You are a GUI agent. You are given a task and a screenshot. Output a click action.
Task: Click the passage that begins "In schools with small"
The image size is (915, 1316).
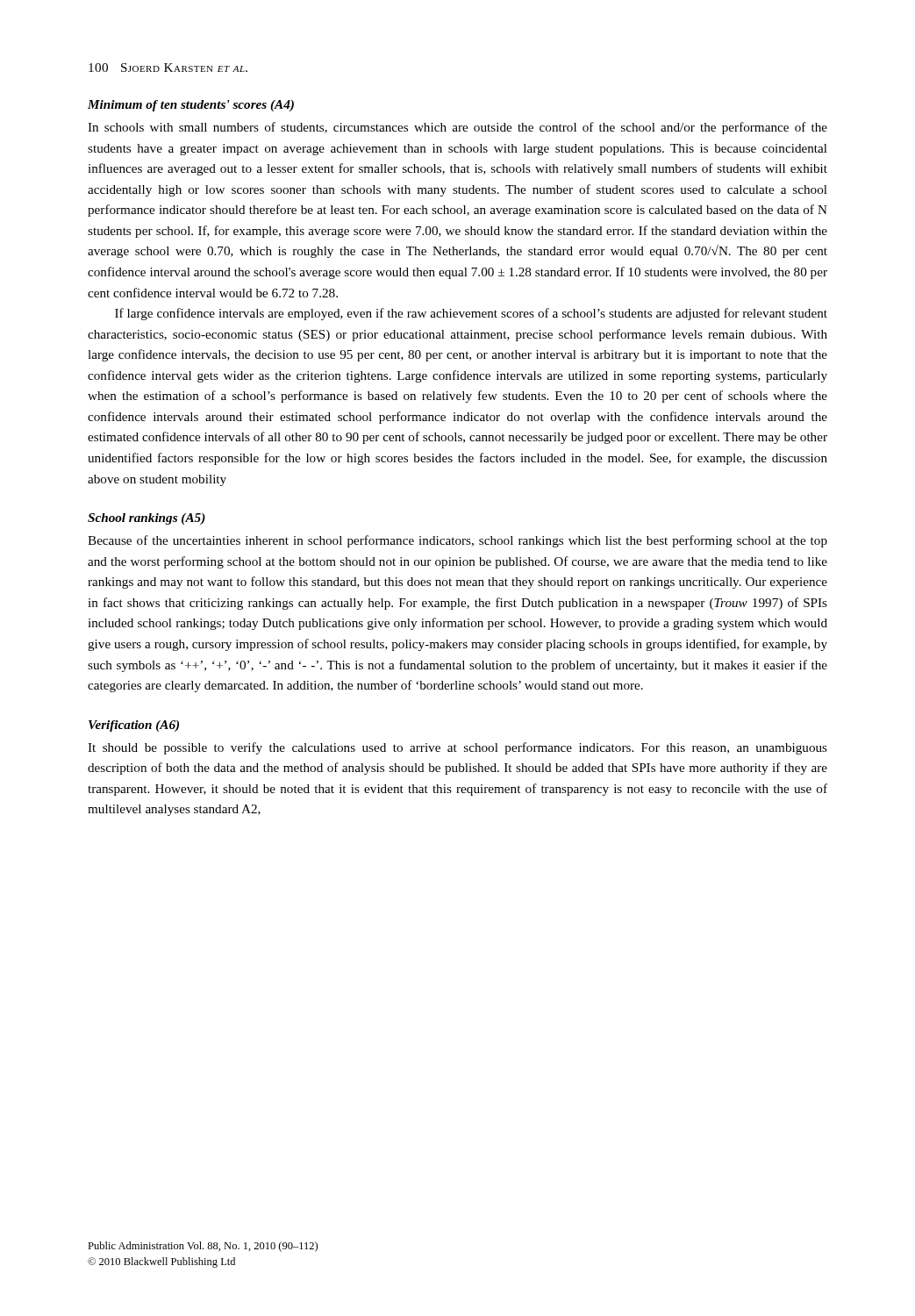pyautogui.click(x=458, y=303)
